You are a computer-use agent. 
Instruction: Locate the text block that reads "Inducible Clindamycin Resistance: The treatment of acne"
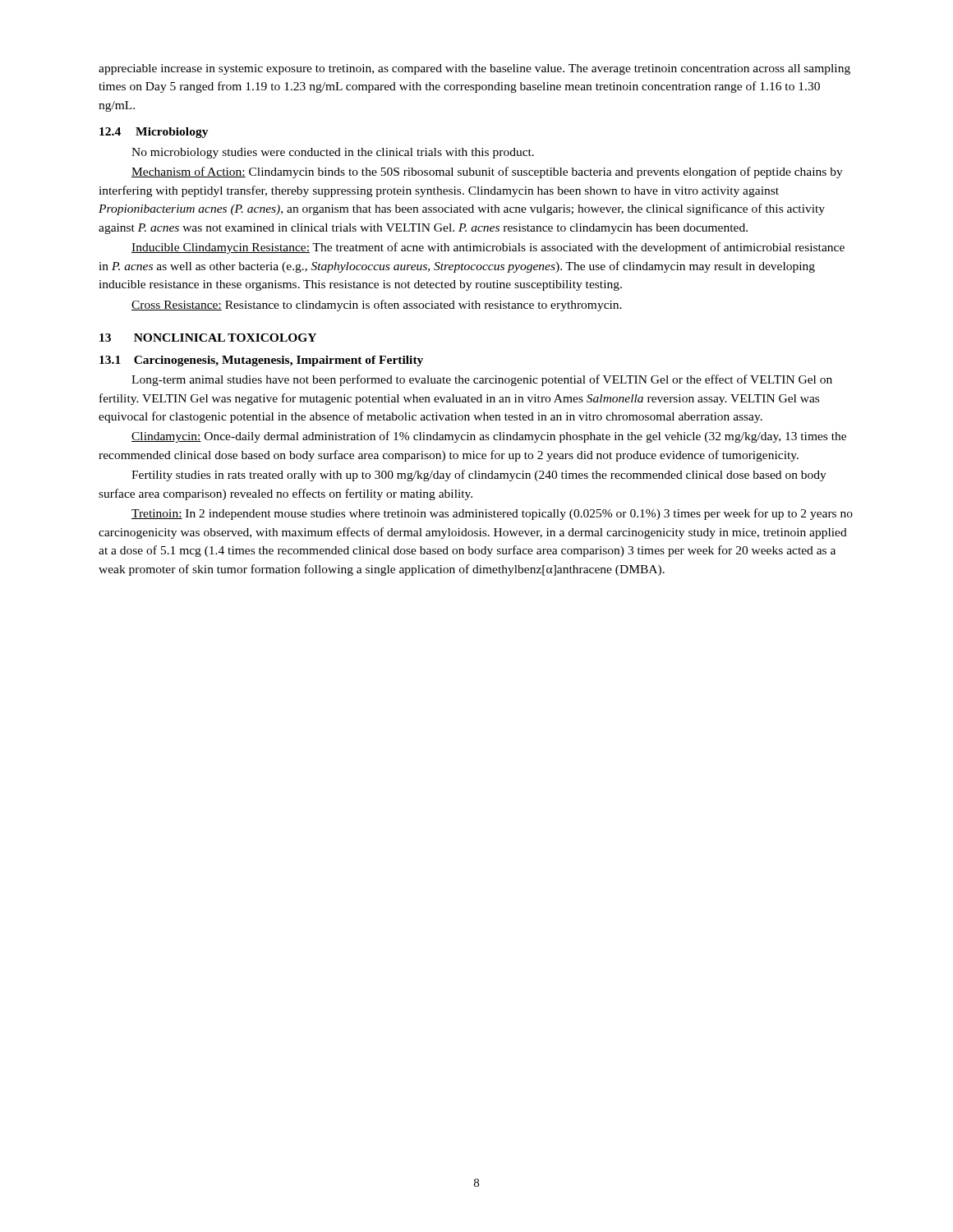pos(476,266)
